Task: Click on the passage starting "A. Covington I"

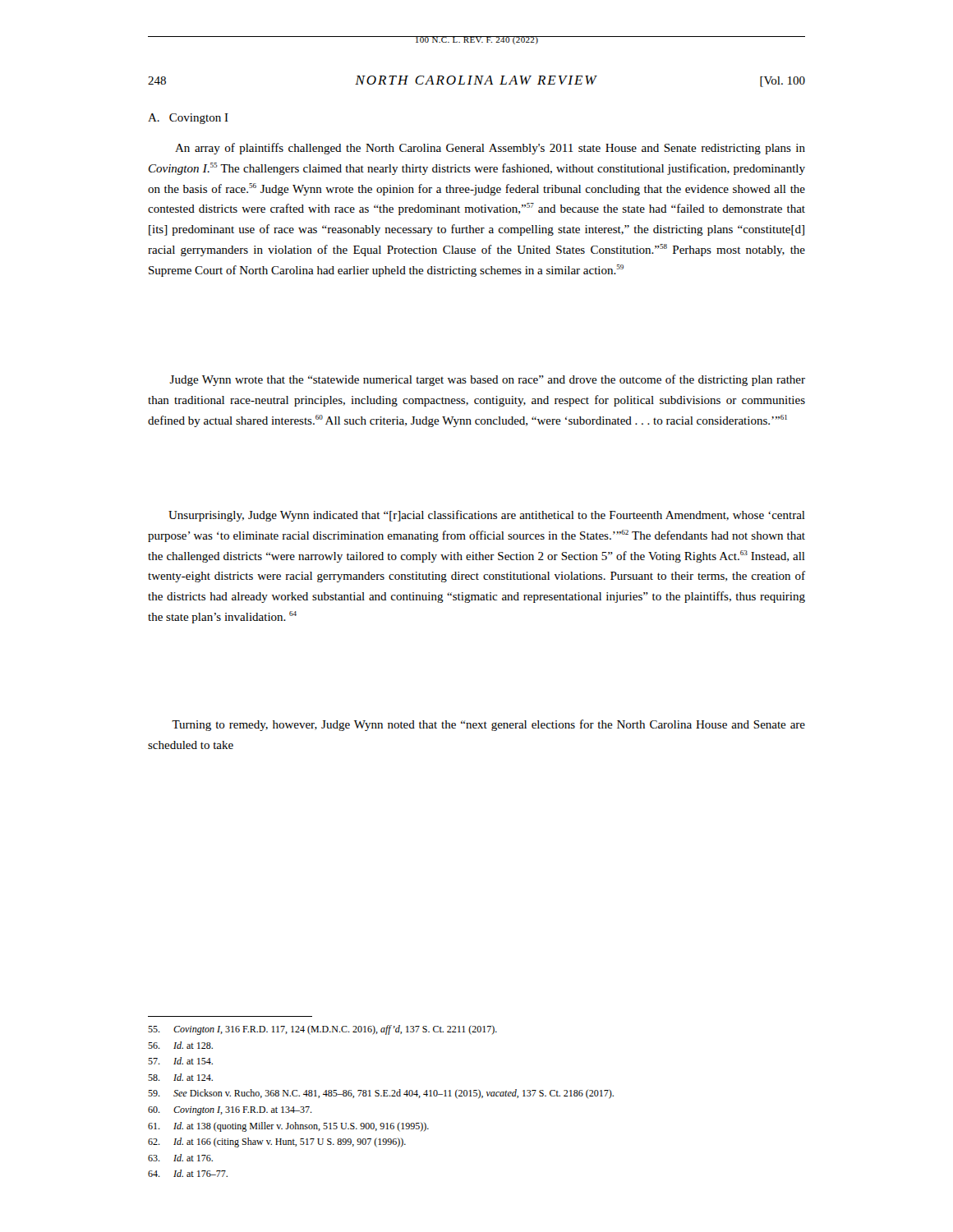Action: click(188, 117)
